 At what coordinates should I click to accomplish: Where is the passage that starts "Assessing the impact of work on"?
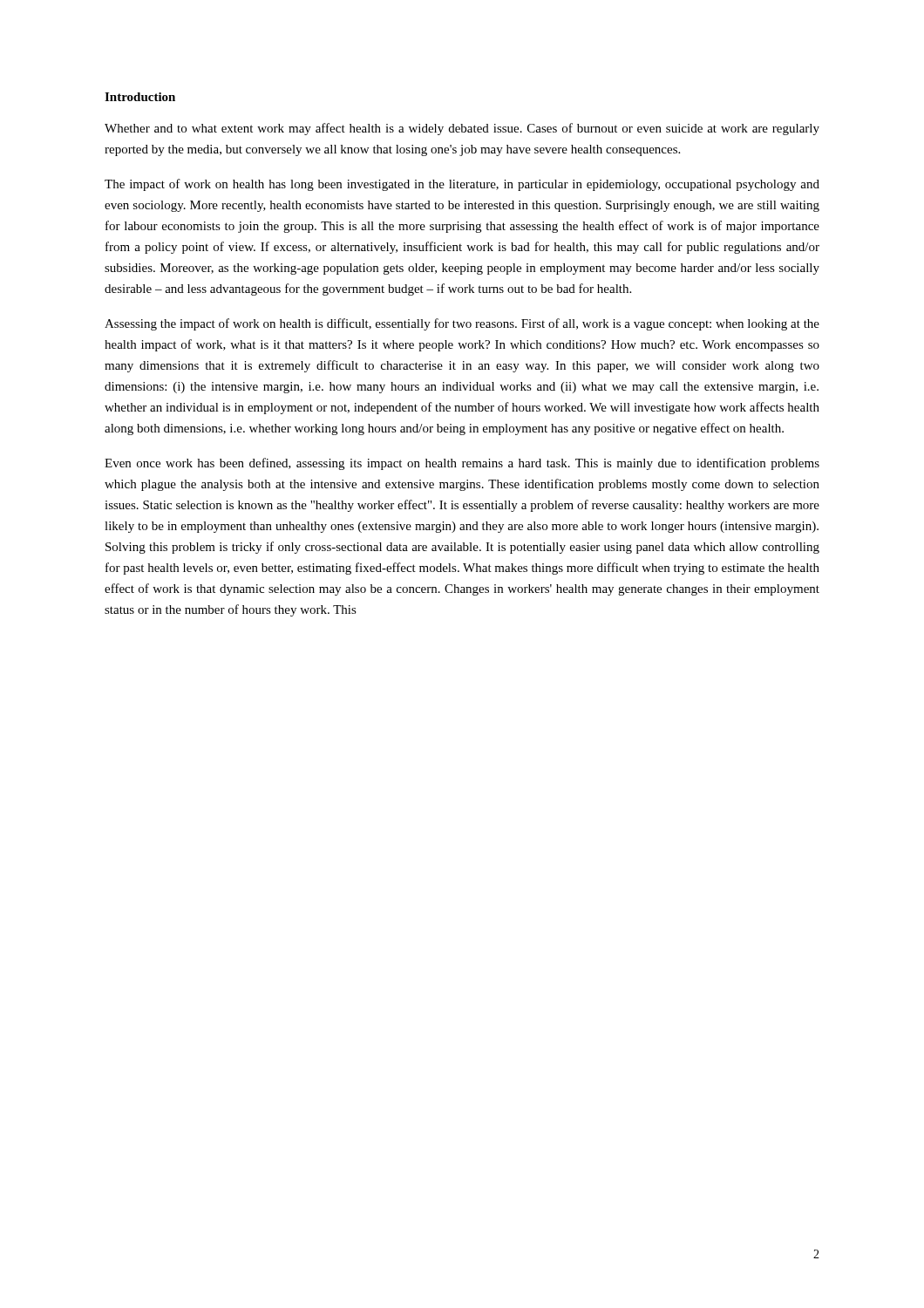pos(462,376)
